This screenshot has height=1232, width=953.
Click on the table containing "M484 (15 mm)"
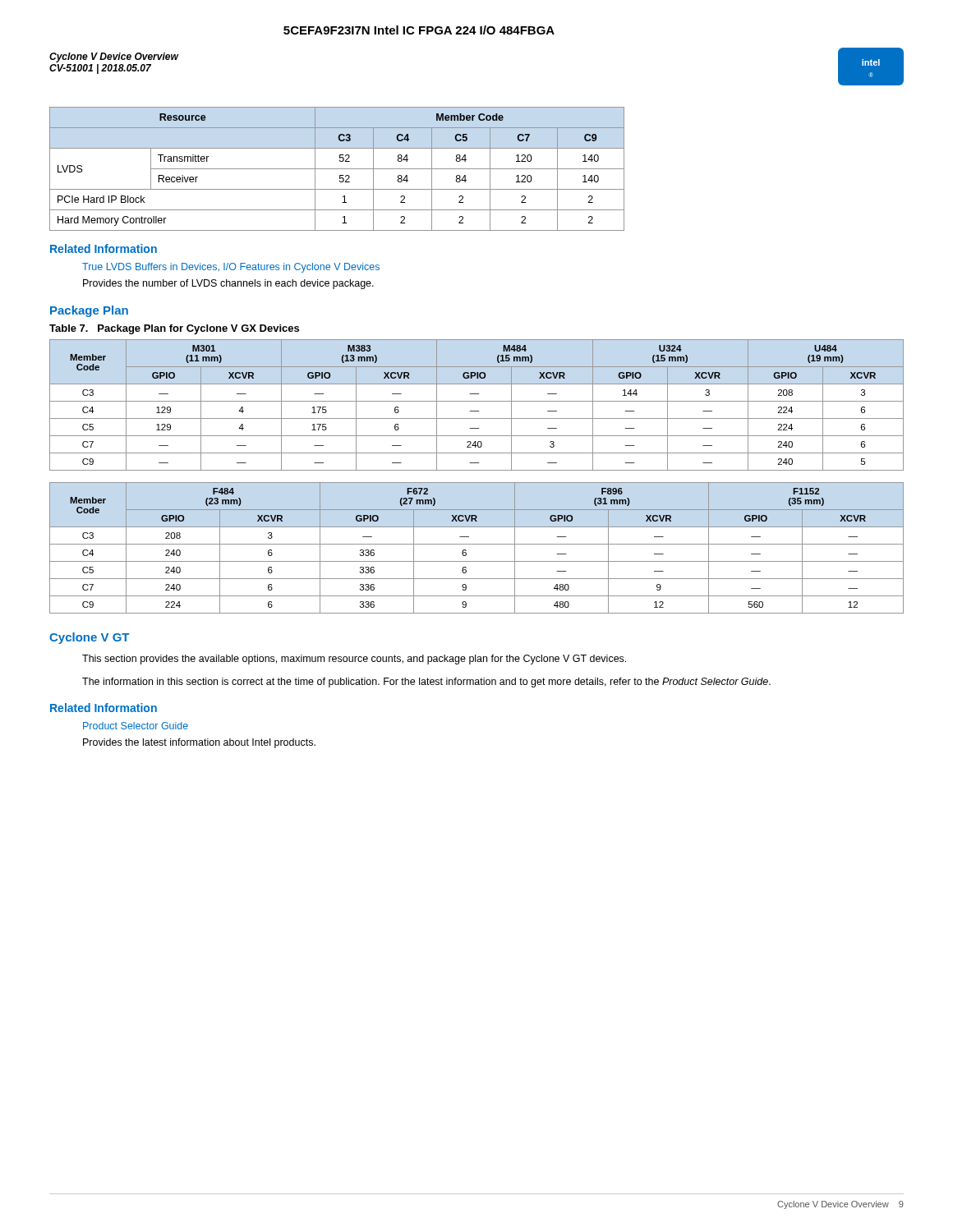tap(476, 405)
